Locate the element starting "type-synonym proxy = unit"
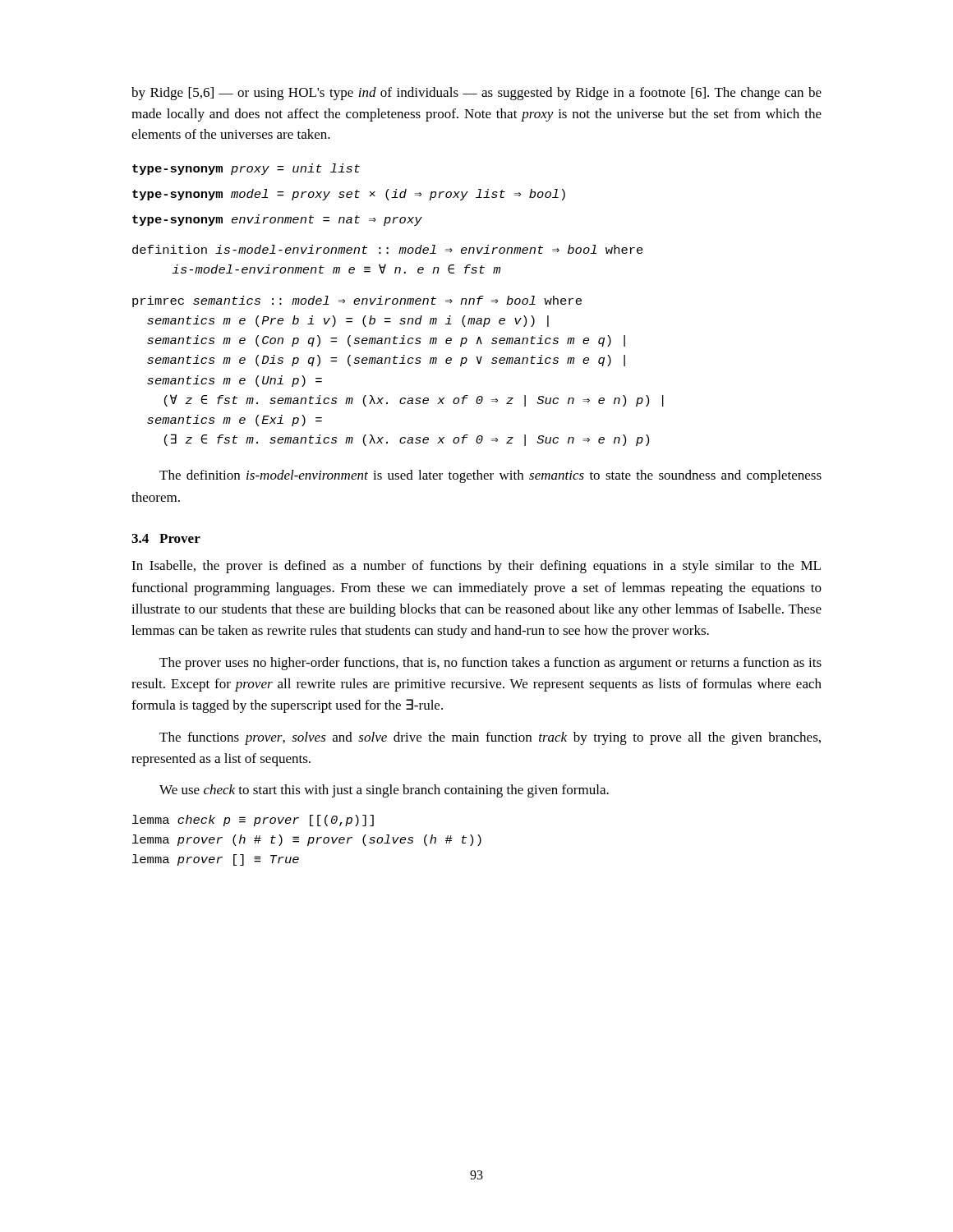Viewport: 953px width, 1232px height. click(246, 169)
